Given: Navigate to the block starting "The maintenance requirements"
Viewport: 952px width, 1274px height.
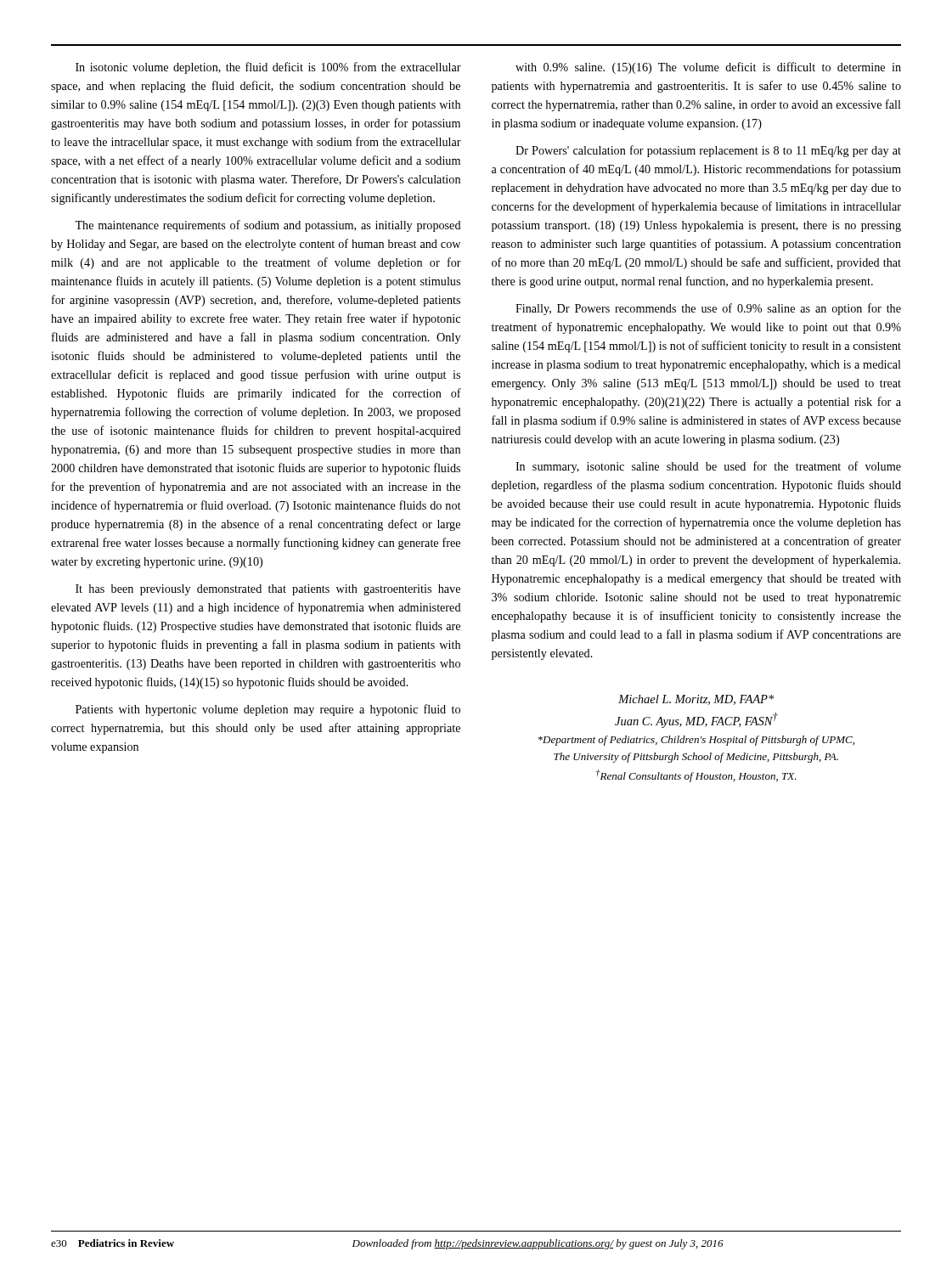Looking at the screenshot, I should tap(256, 393).
